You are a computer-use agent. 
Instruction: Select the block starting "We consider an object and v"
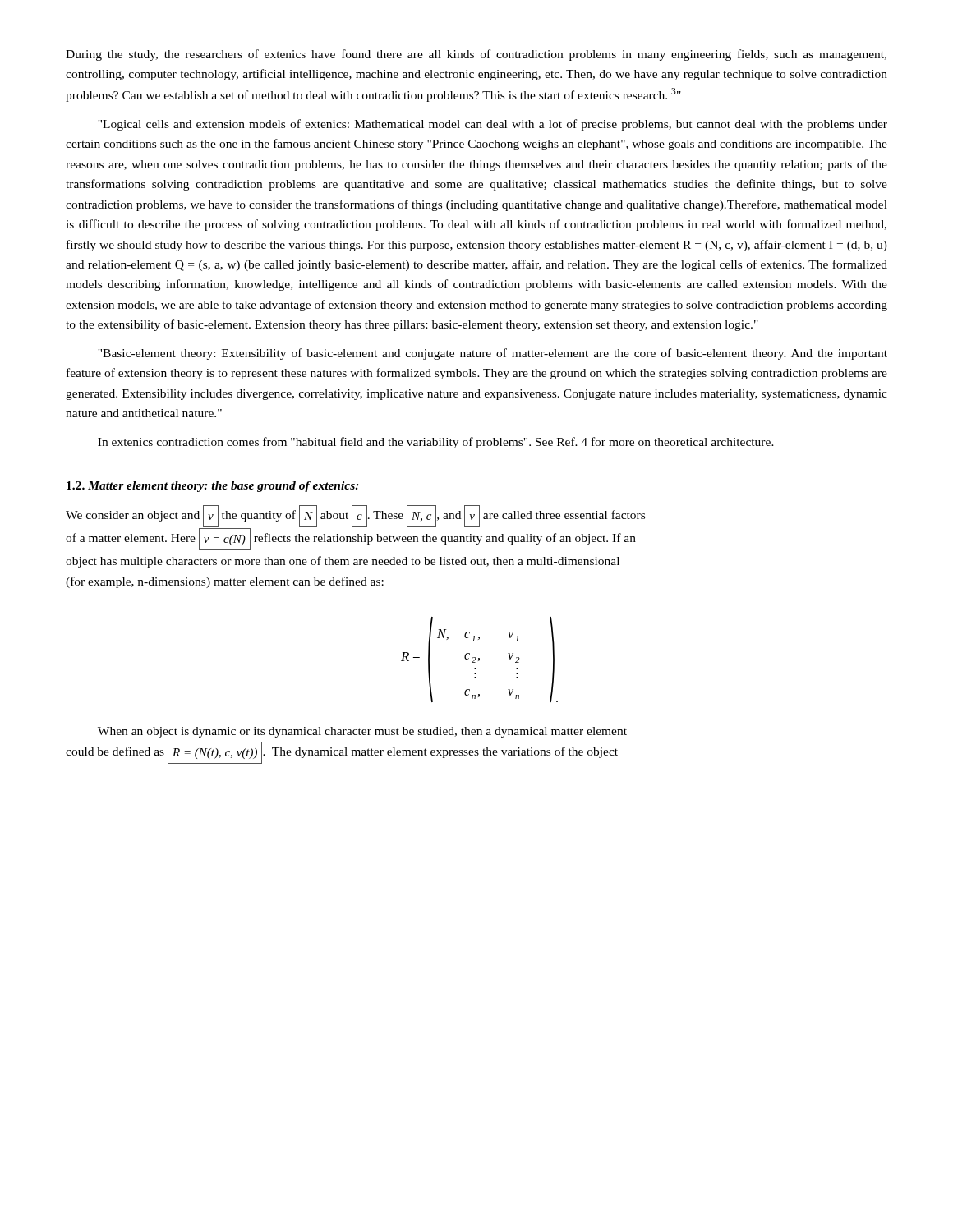tap(476, 548)
